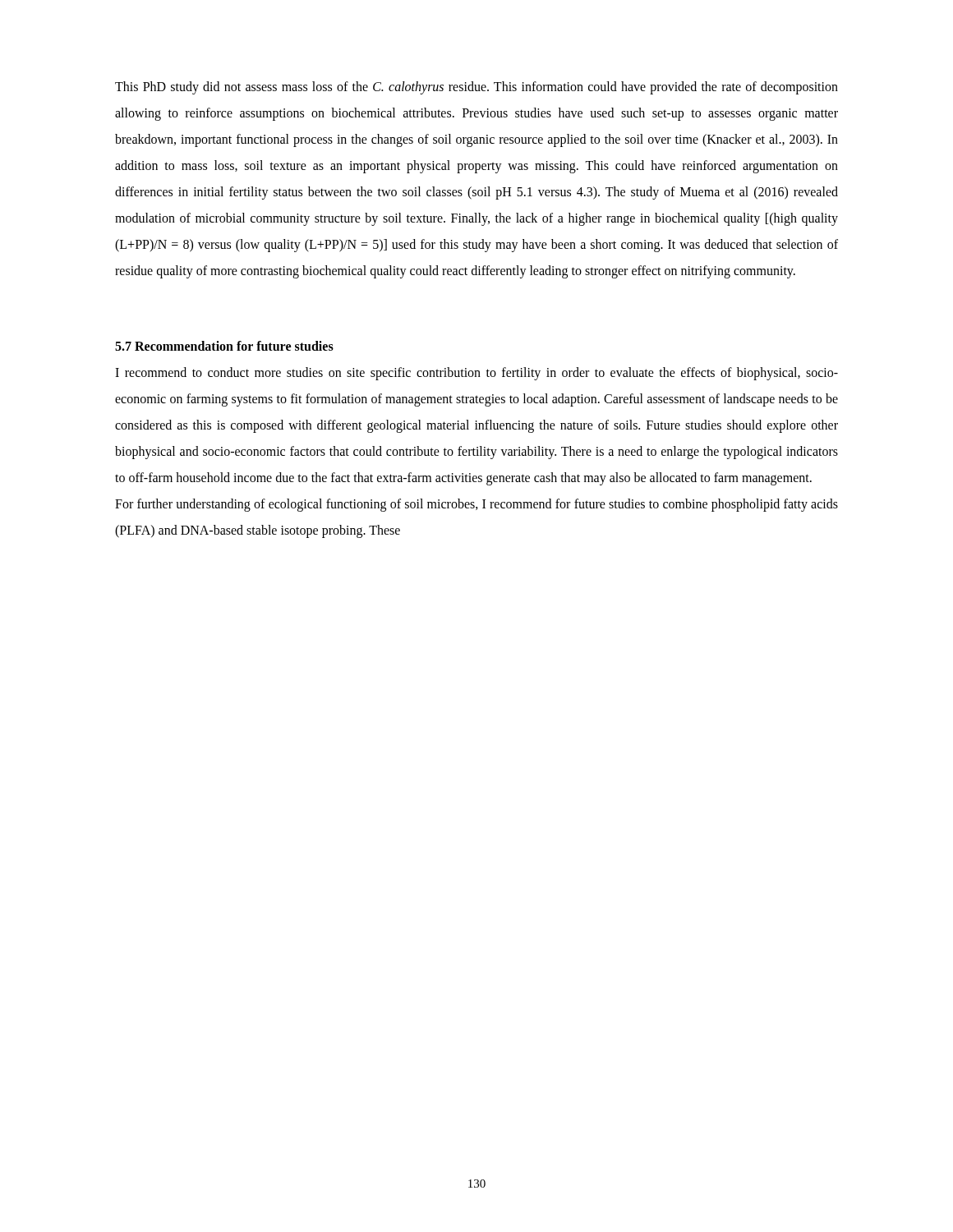Click on the text starting "This PhD study did not assess"
This screenshot has width=953, height=1232.
coord(476,179)
